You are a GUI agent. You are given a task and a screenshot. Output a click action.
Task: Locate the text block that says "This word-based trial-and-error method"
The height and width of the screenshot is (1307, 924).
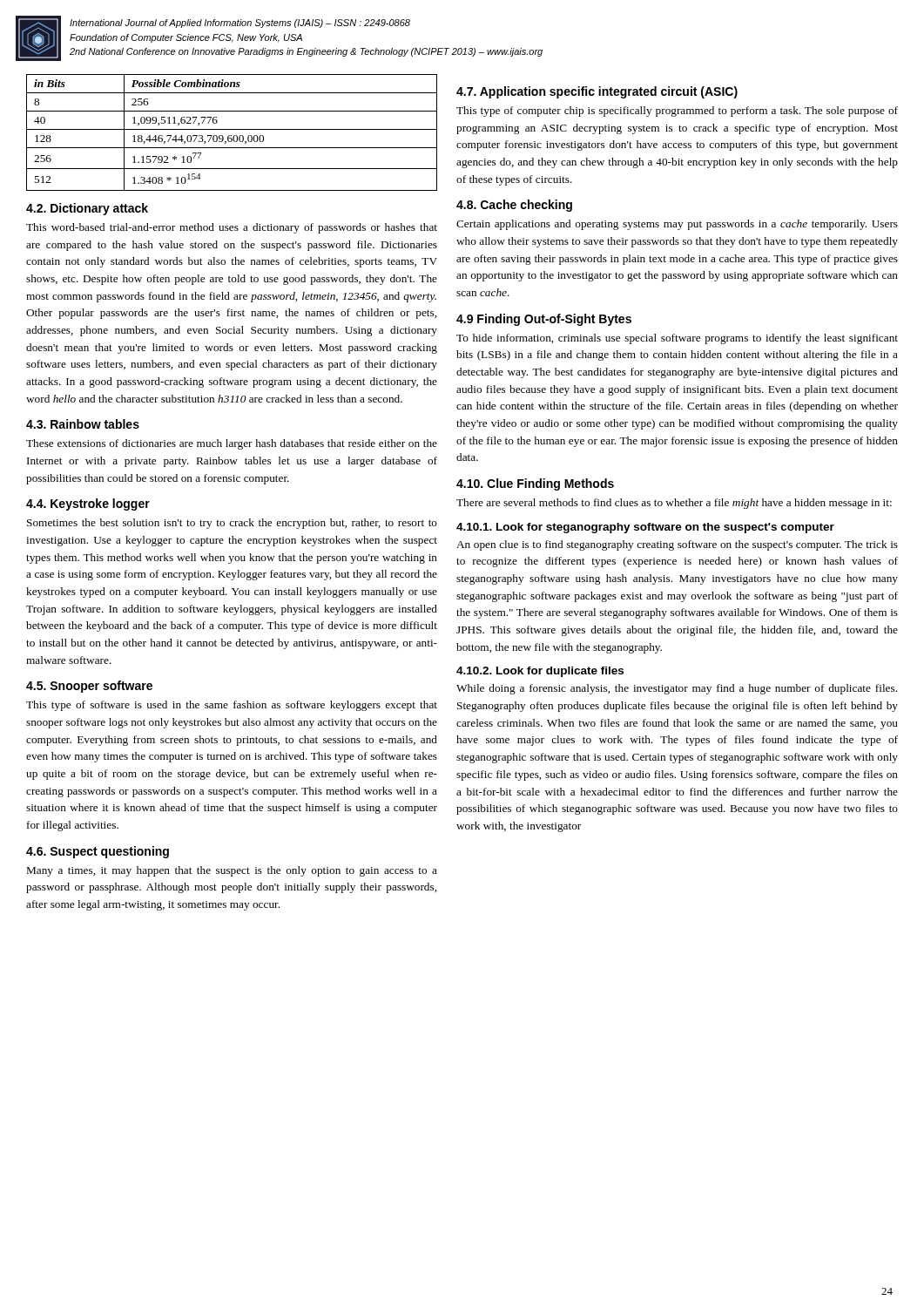tap(232, 313)
